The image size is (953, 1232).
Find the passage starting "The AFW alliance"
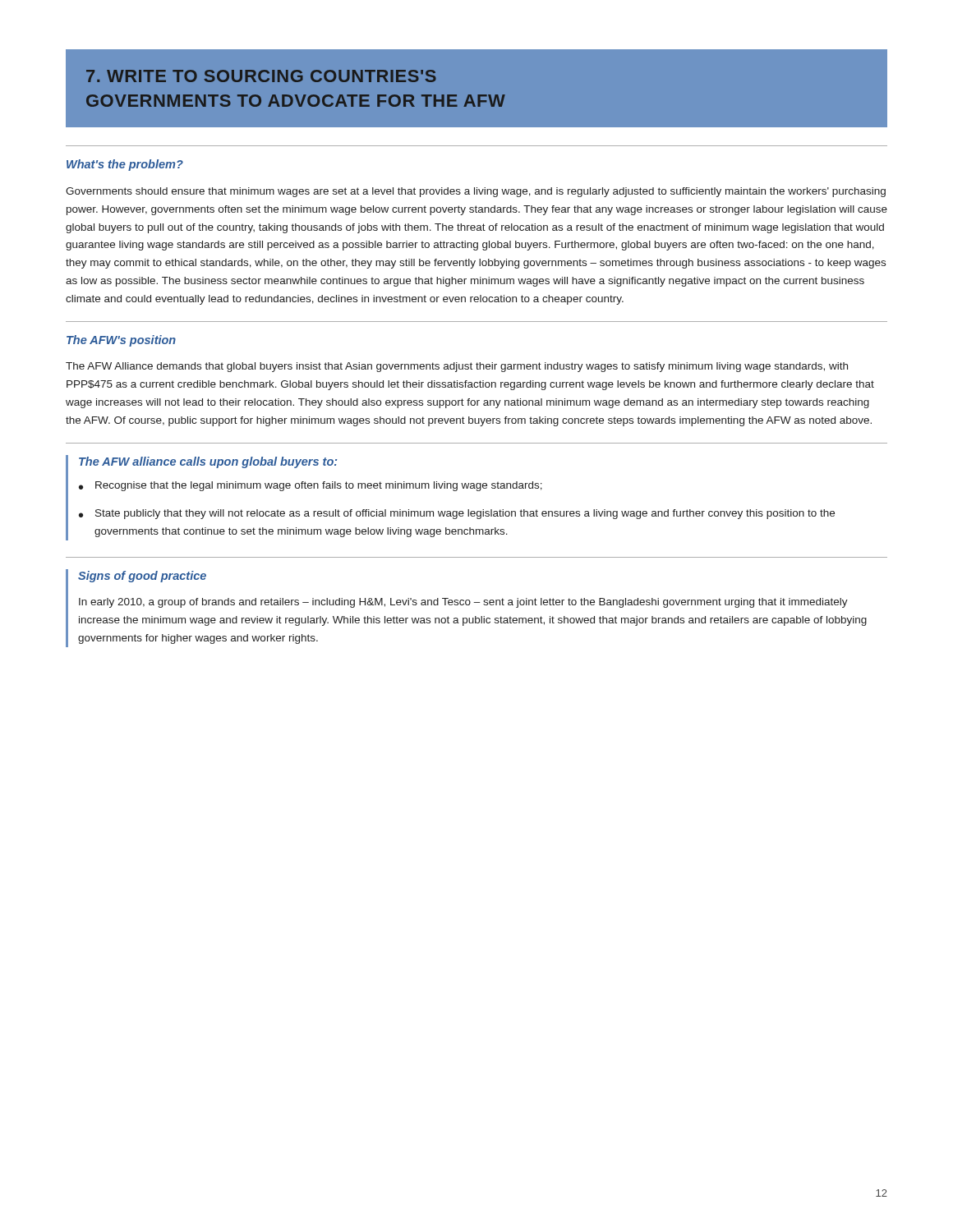coord(208,462)
